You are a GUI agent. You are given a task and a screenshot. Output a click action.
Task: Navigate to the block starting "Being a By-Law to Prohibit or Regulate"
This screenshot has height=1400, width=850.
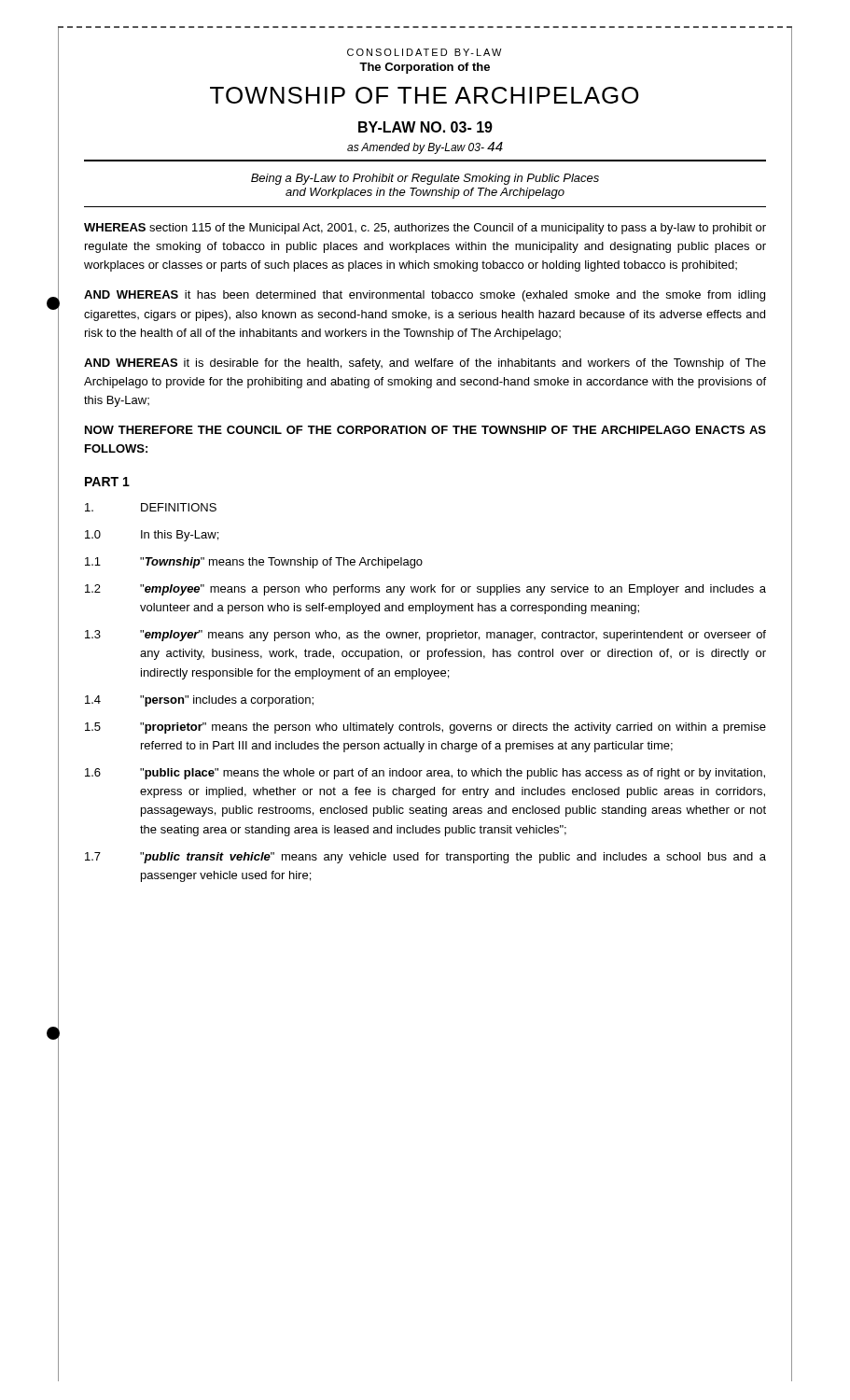[x=425, y=185]
